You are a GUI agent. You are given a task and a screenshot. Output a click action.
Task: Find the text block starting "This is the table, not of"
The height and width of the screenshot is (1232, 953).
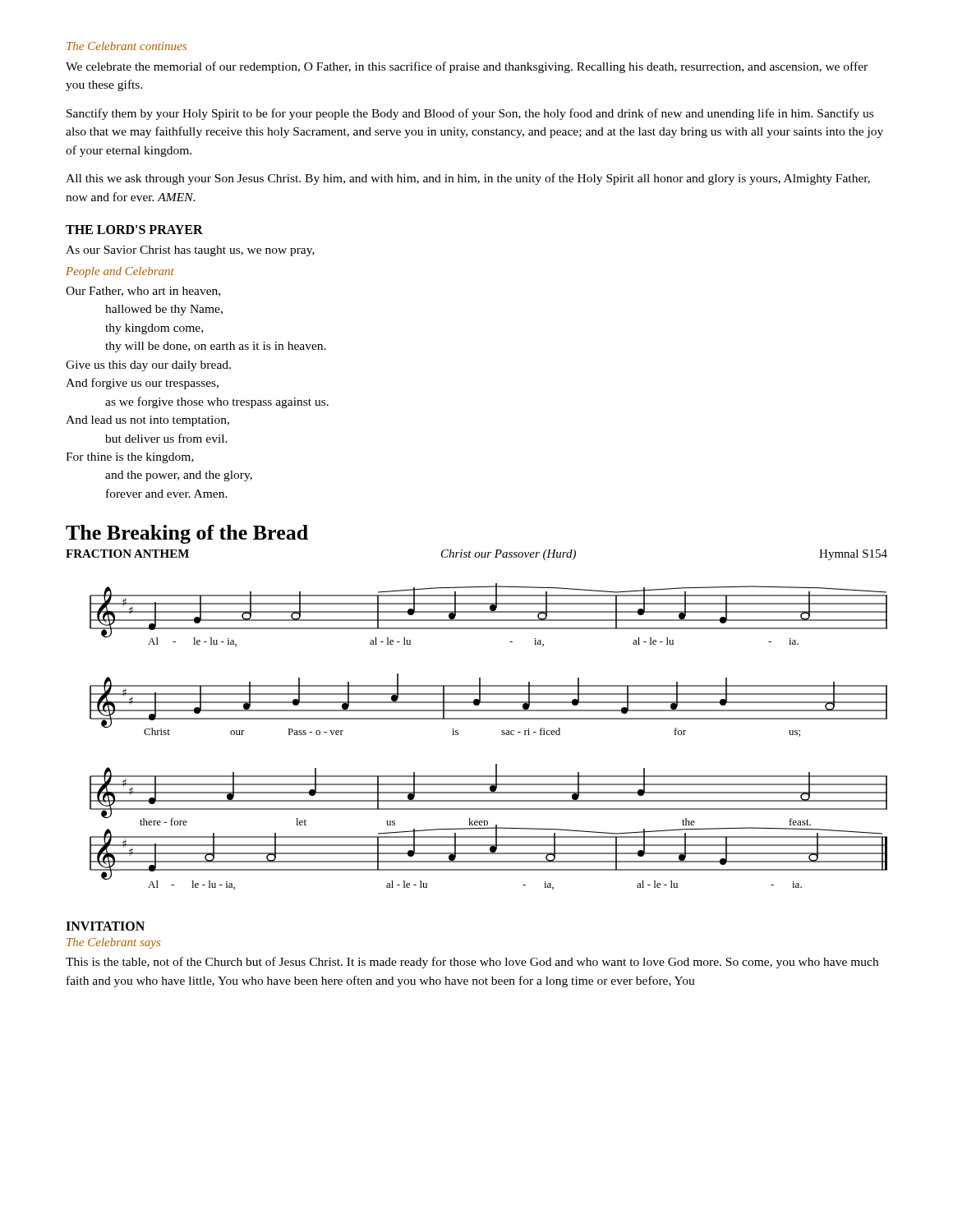click(x=472, y=971)
